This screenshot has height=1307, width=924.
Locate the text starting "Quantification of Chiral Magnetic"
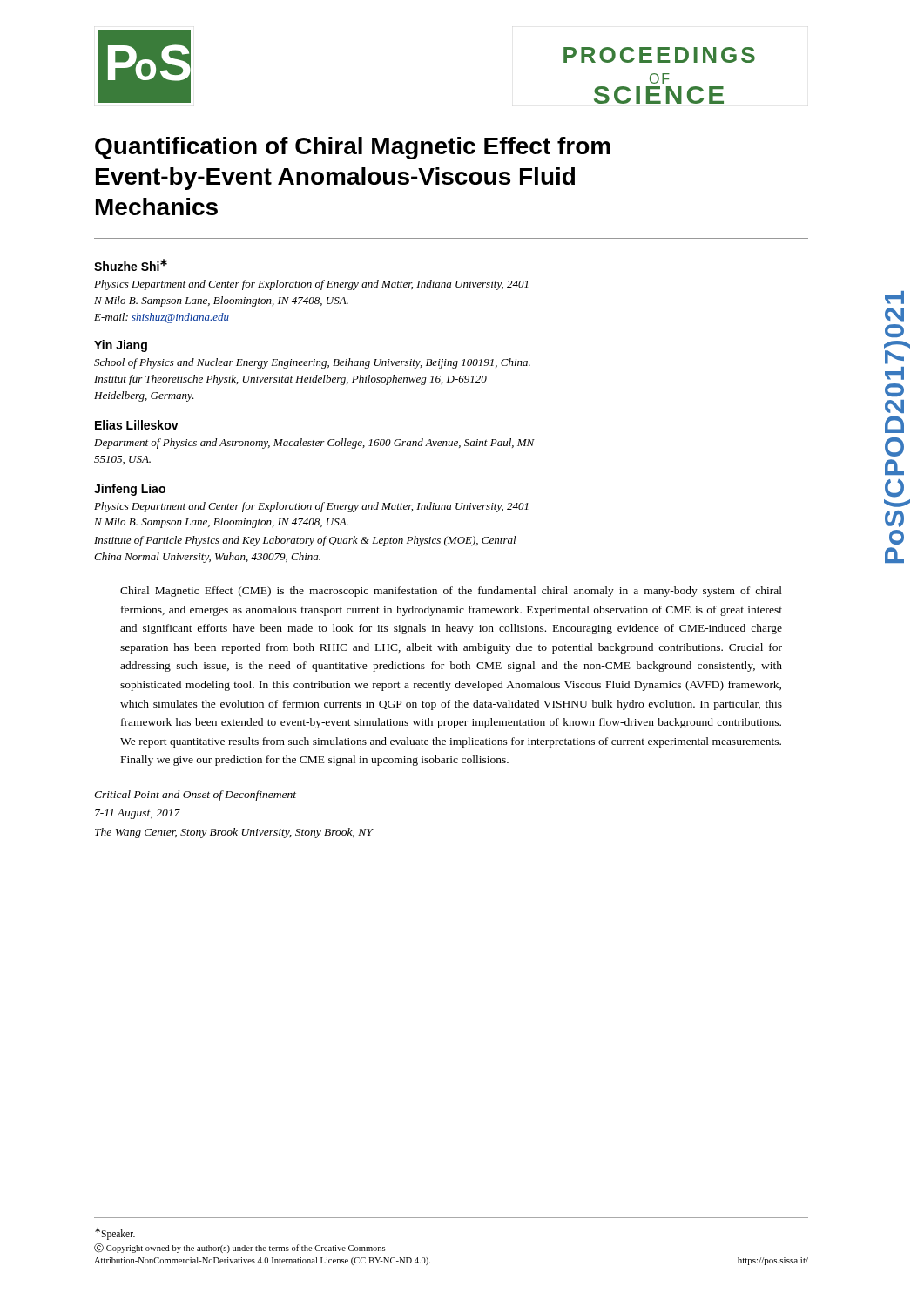451,176
